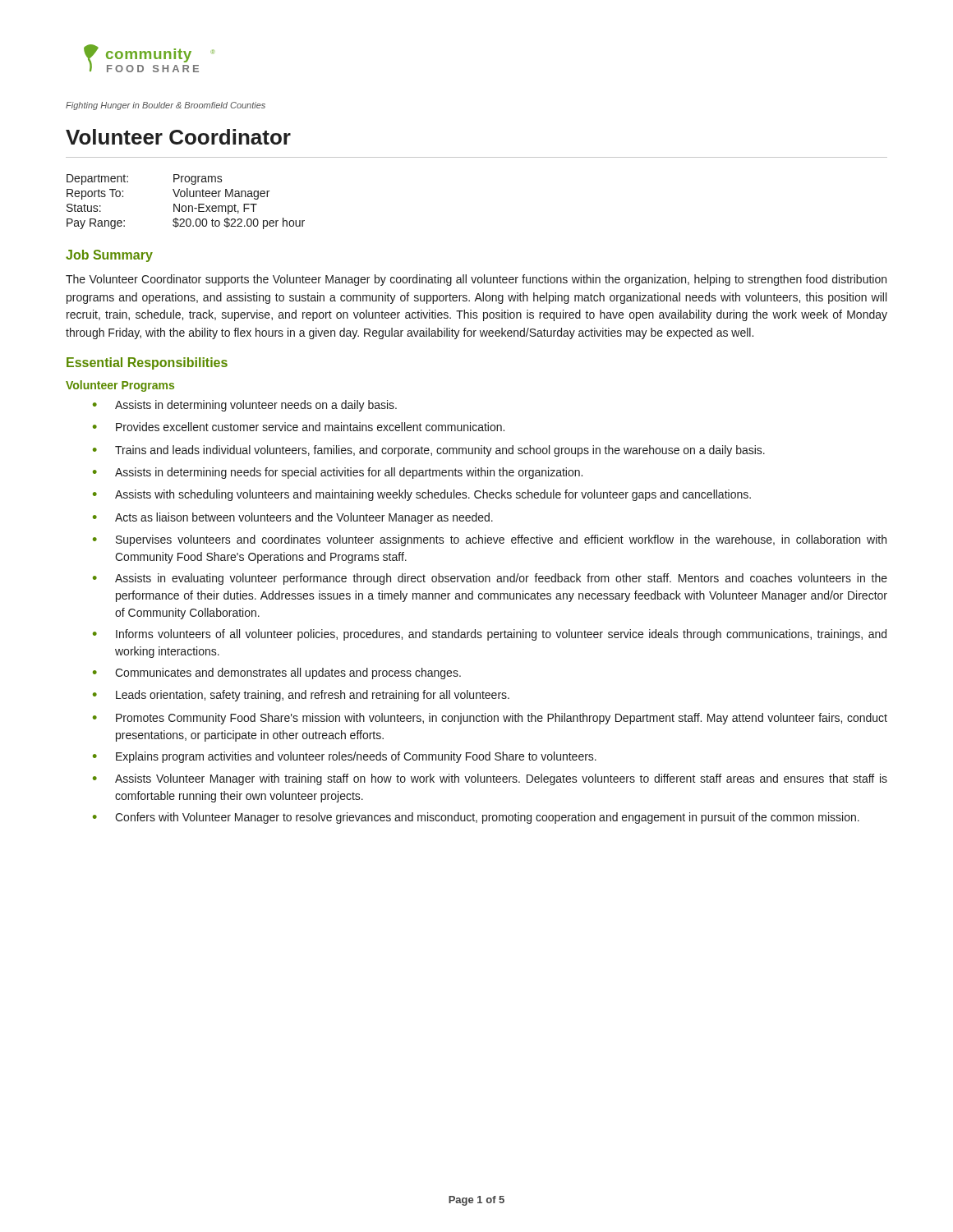Select the table
953x1232 pixels.
coord(476,200)
